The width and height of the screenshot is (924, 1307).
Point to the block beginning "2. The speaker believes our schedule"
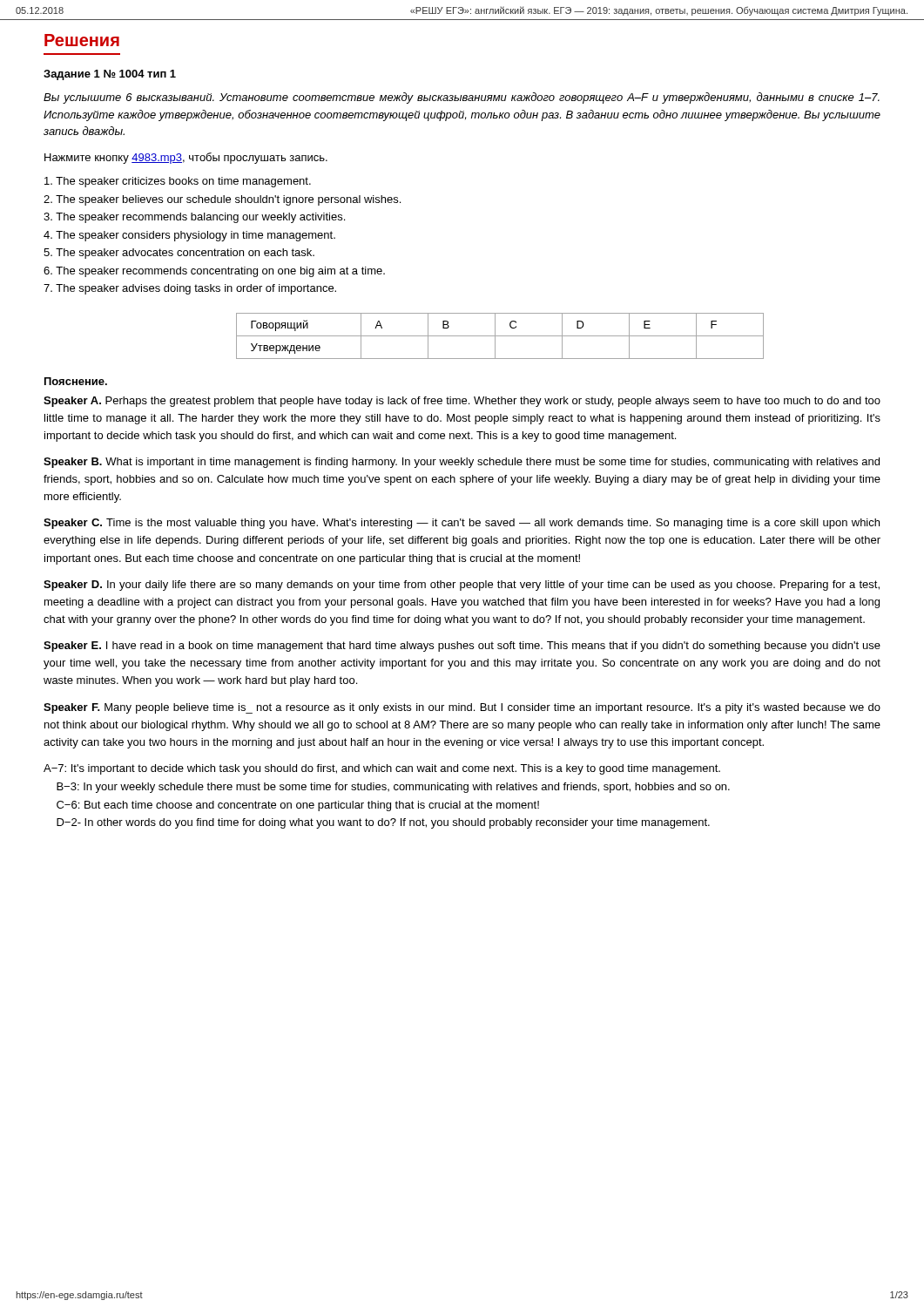pyautogui.click(x=223, y=199)
